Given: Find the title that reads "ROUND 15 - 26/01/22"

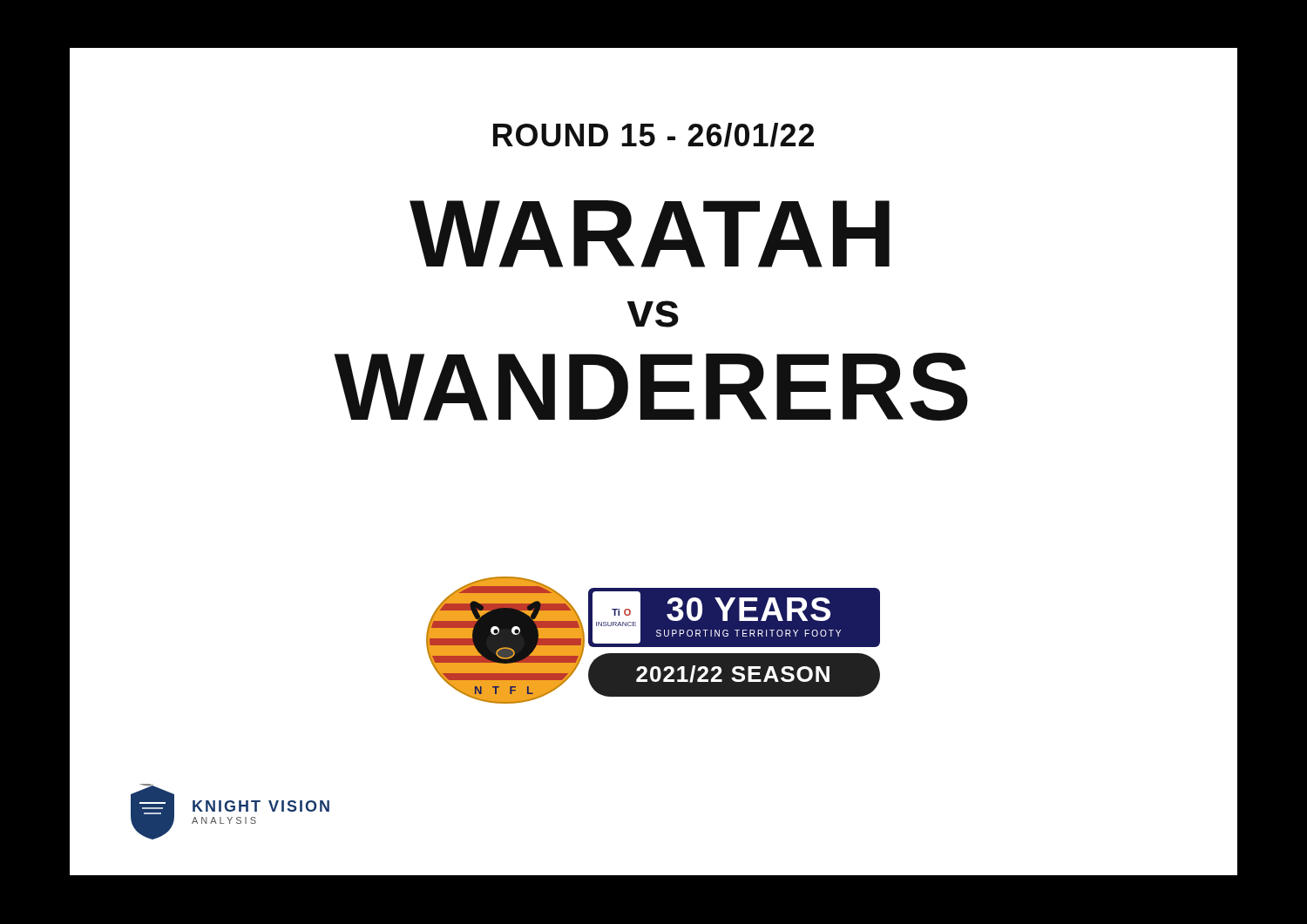Looking at the screenshot, I should tap(654, 135).
